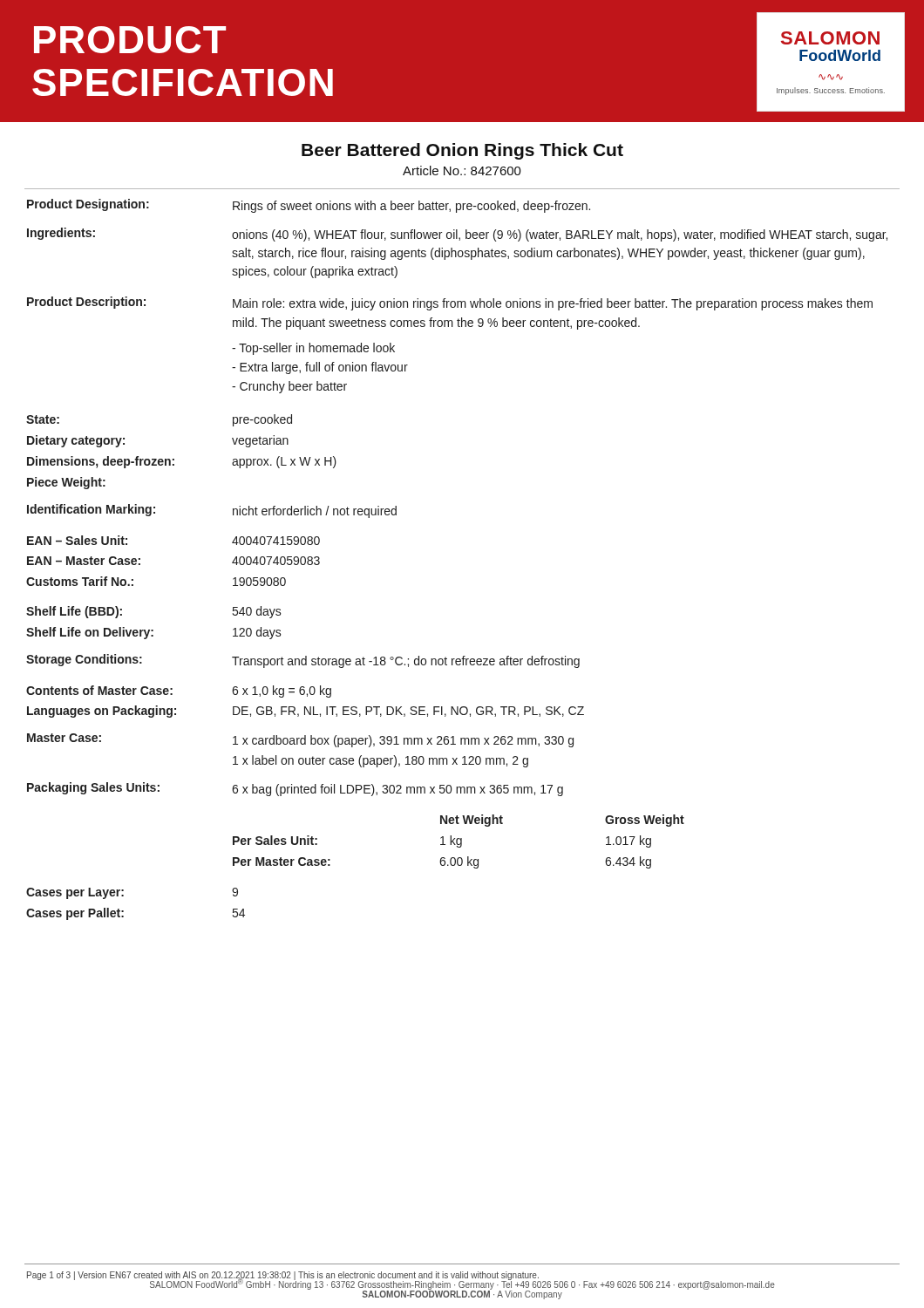Point to the block beginning "Shelf Life (BBD): Shelf Life on Delivery: 540"
This screenshot has width=924, height=1308.
[69, 612]
